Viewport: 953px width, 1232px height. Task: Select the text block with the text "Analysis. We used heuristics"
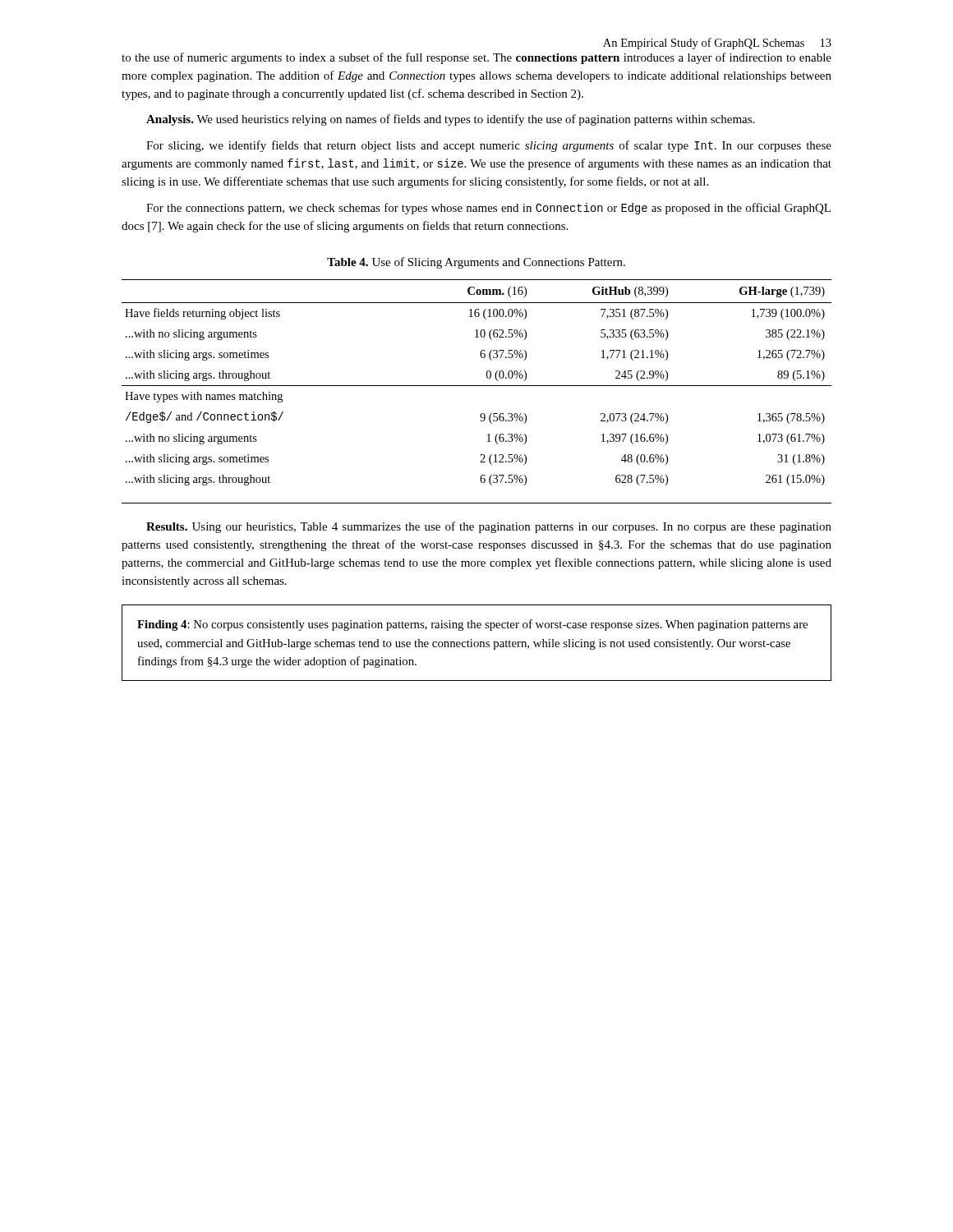click(476, 120)
